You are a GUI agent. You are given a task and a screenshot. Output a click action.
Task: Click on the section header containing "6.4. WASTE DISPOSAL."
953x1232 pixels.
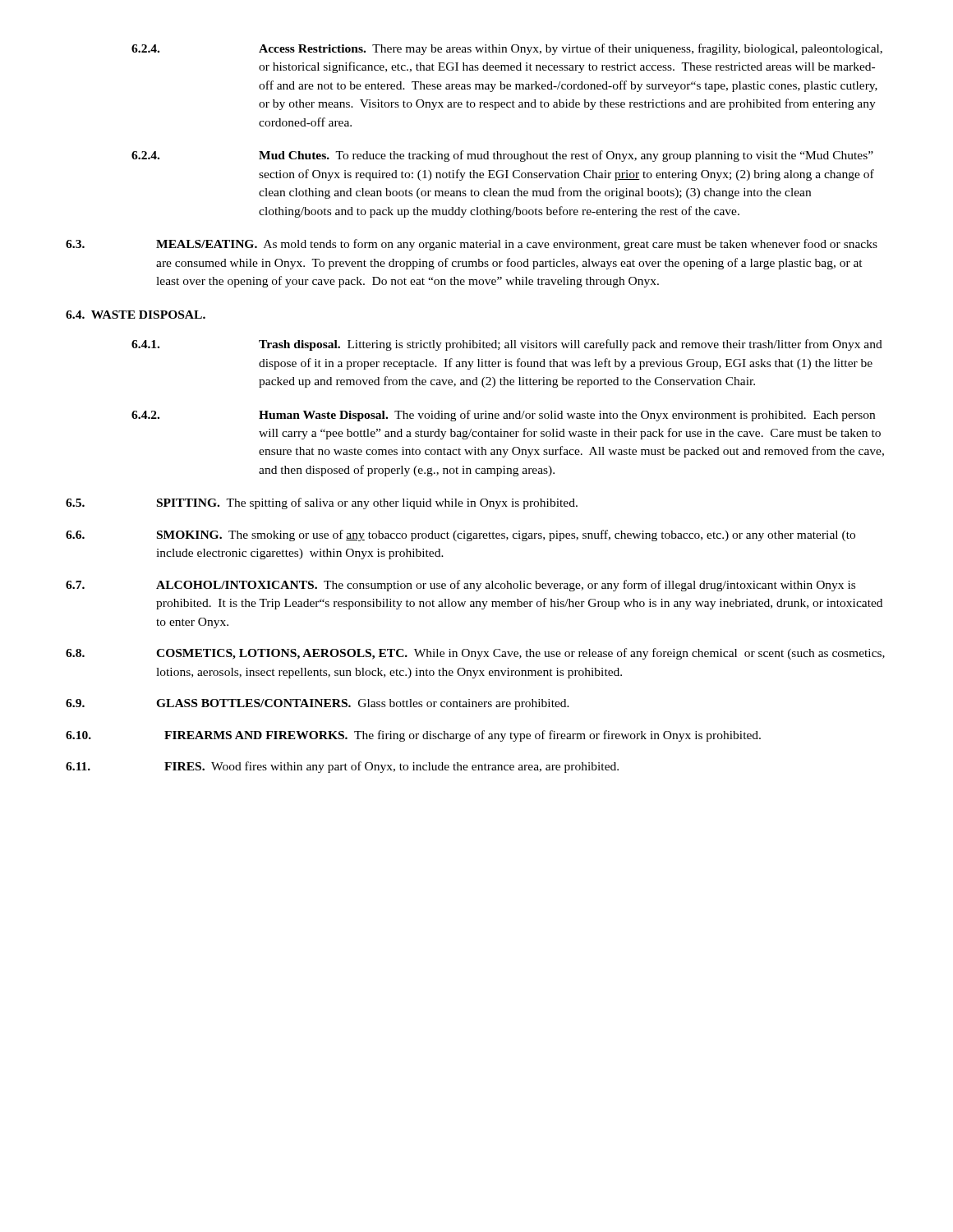pos(136,314)
